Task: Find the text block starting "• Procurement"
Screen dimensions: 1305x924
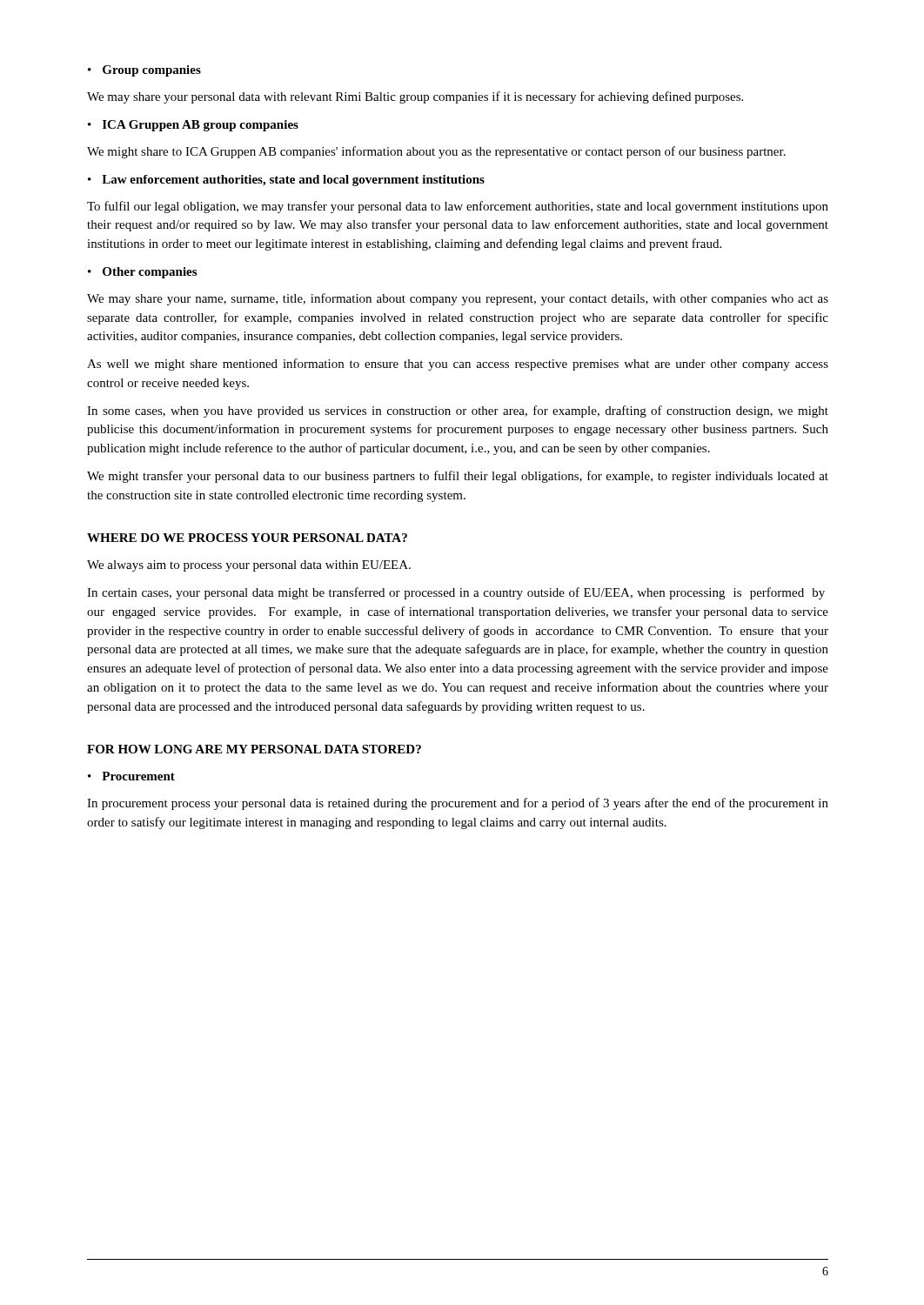Action: [131, 777]
